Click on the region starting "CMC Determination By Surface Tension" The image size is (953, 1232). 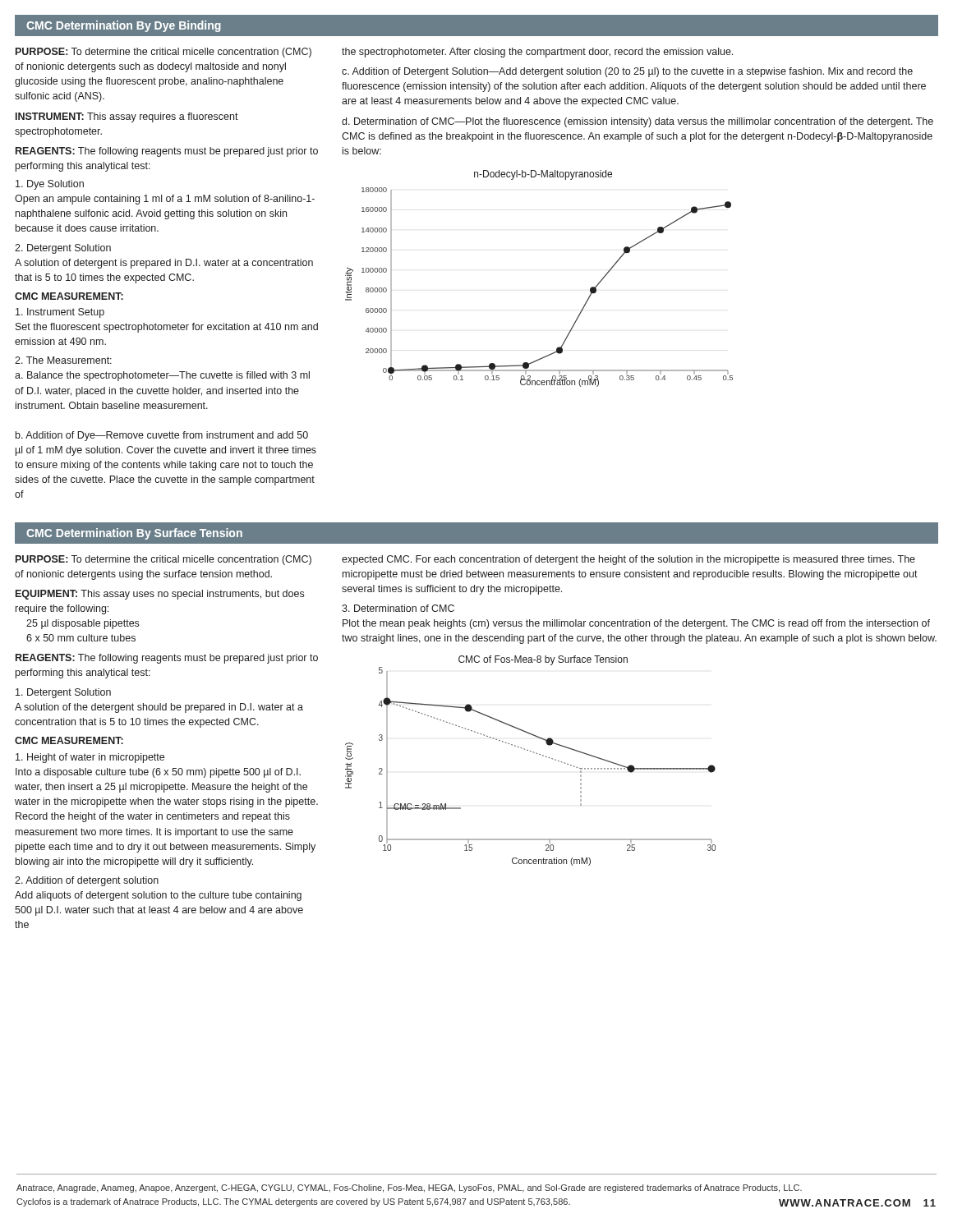point(135,533)
